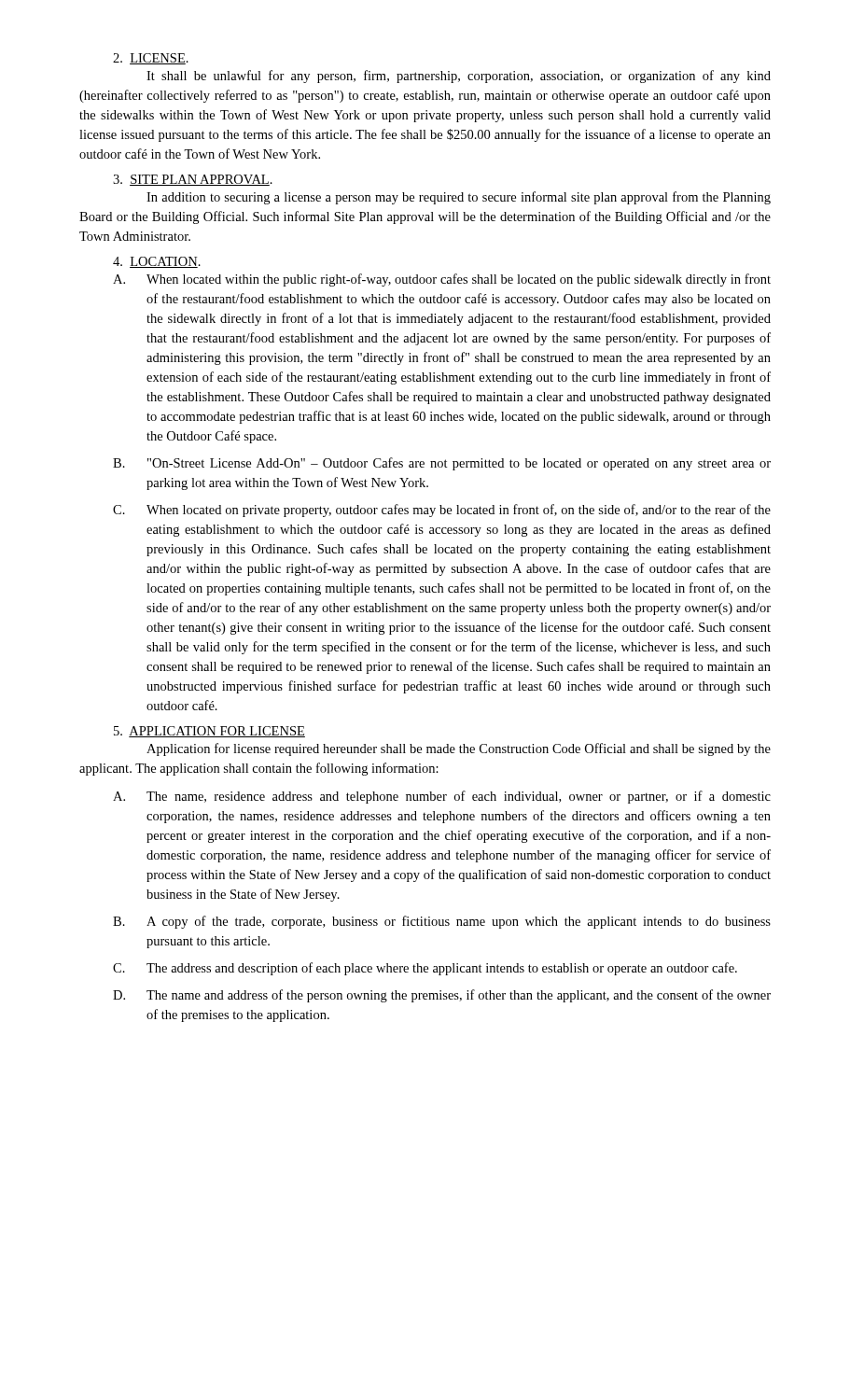850x1400 pixels.
Task: Navigate to the element starting "C.The address and description of"
Action: (x=442, y=968)
